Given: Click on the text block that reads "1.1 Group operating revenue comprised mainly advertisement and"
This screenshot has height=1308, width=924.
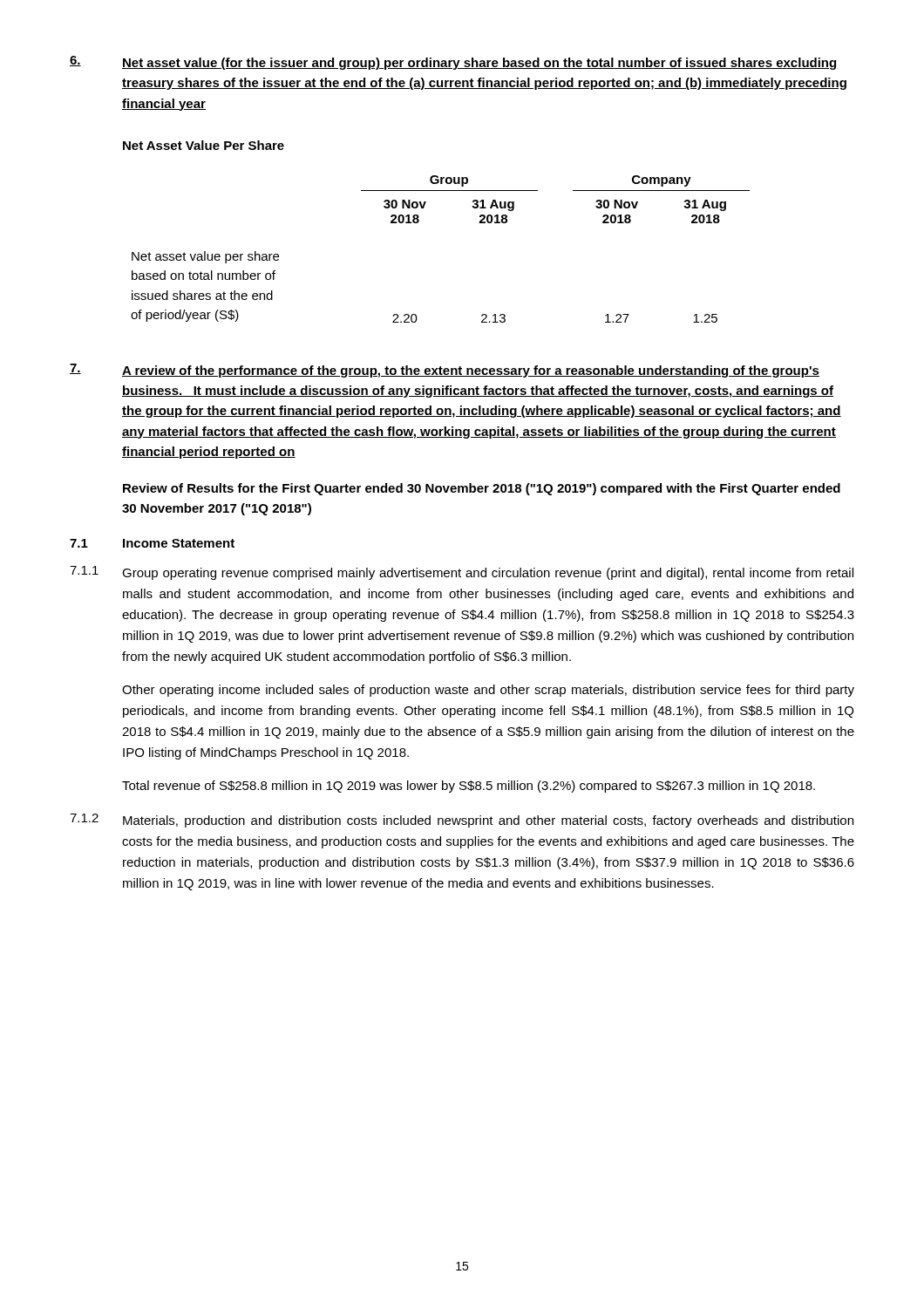Looking at the screenshot, I should point(462,679).
